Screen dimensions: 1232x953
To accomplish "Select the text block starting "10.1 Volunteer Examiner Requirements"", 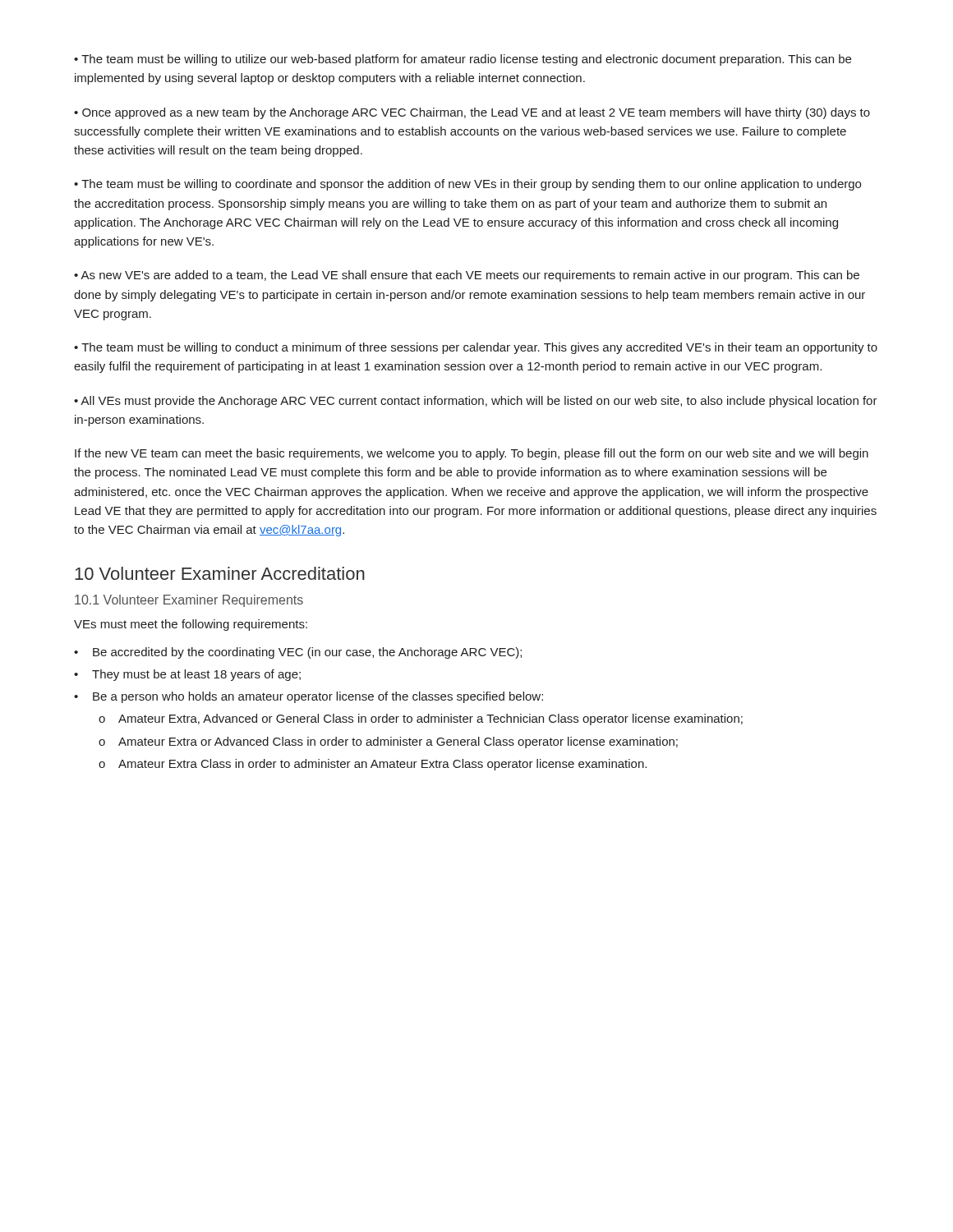I will pyautogui.click(x=189, y=600).
